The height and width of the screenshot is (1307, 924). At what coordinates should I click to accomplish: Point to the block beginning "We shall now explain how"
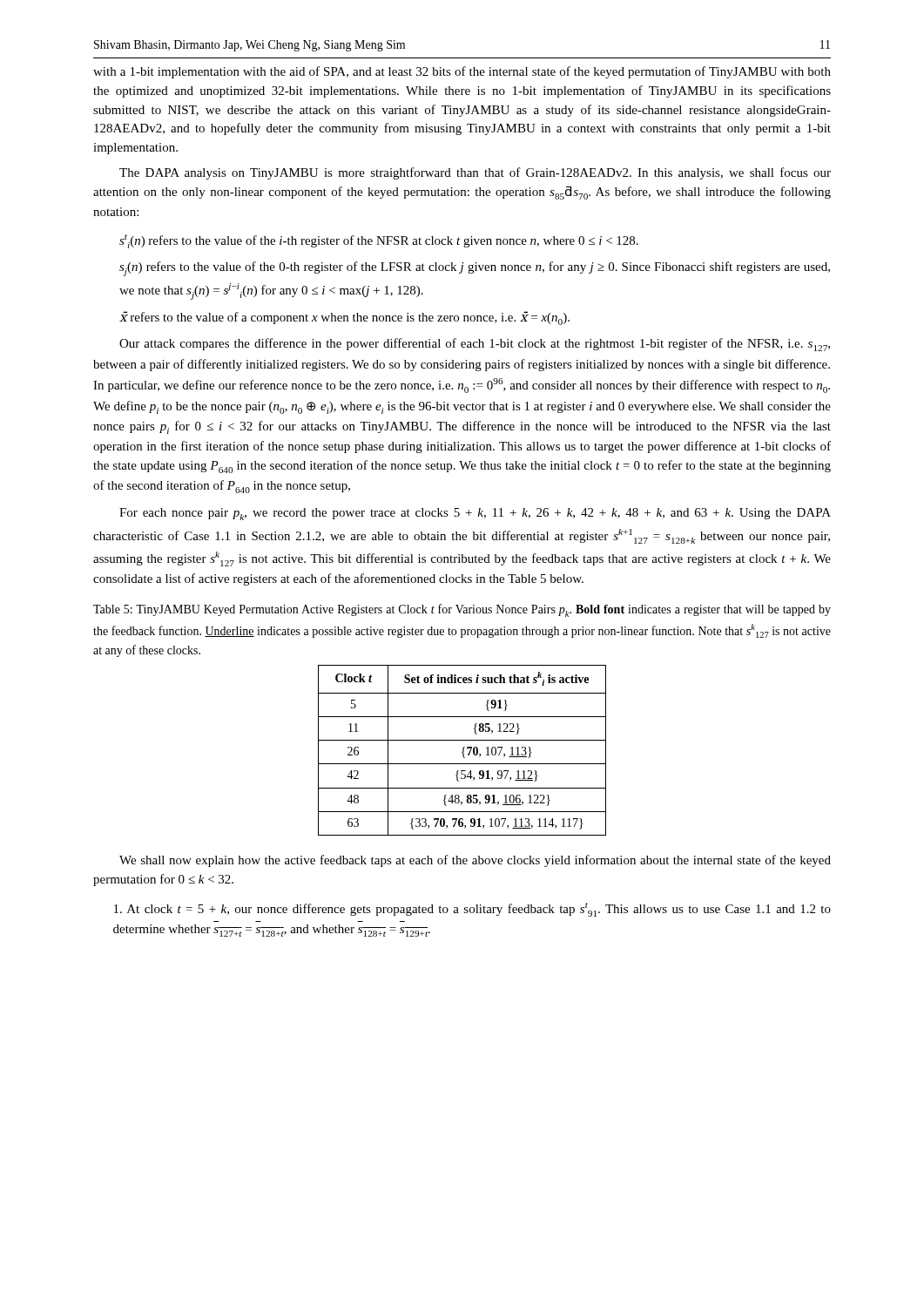[462, 870]
